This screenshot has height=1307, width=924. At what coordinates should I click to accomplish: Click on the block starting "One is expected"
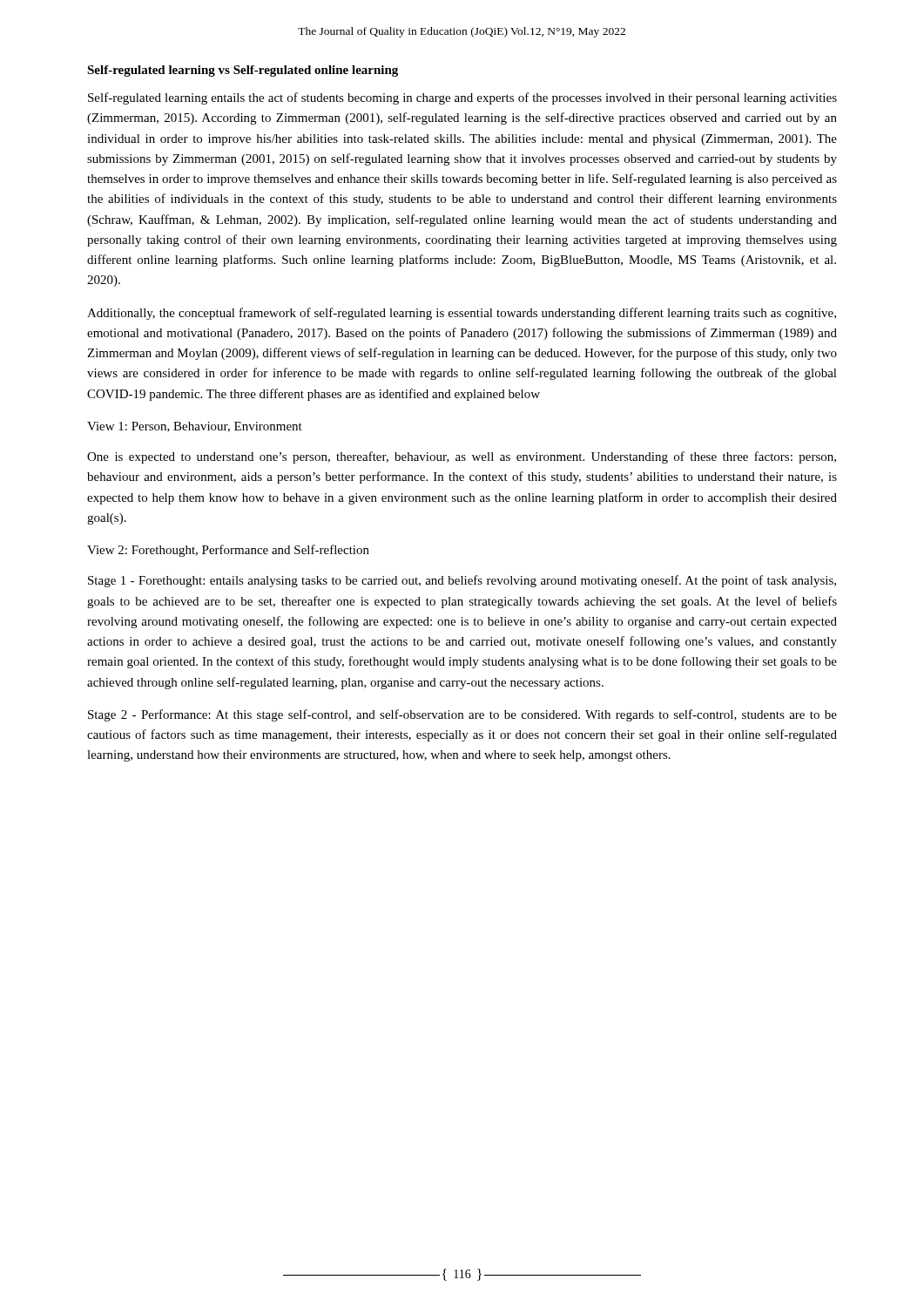(x=462, y=487)
